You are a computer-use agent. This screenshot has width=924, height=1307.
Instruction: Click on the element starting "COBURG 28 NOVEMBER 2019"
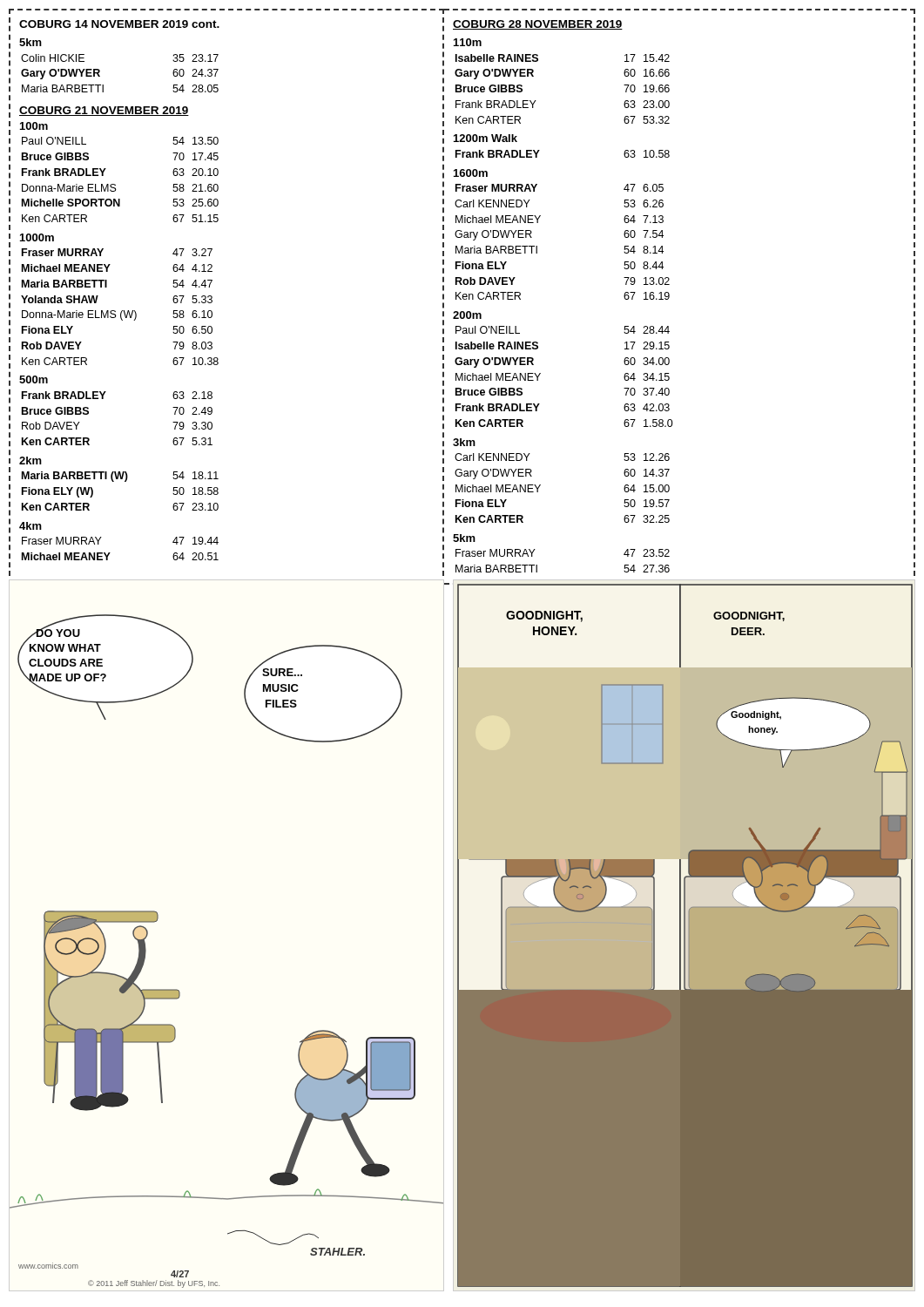tap(679, 297)
